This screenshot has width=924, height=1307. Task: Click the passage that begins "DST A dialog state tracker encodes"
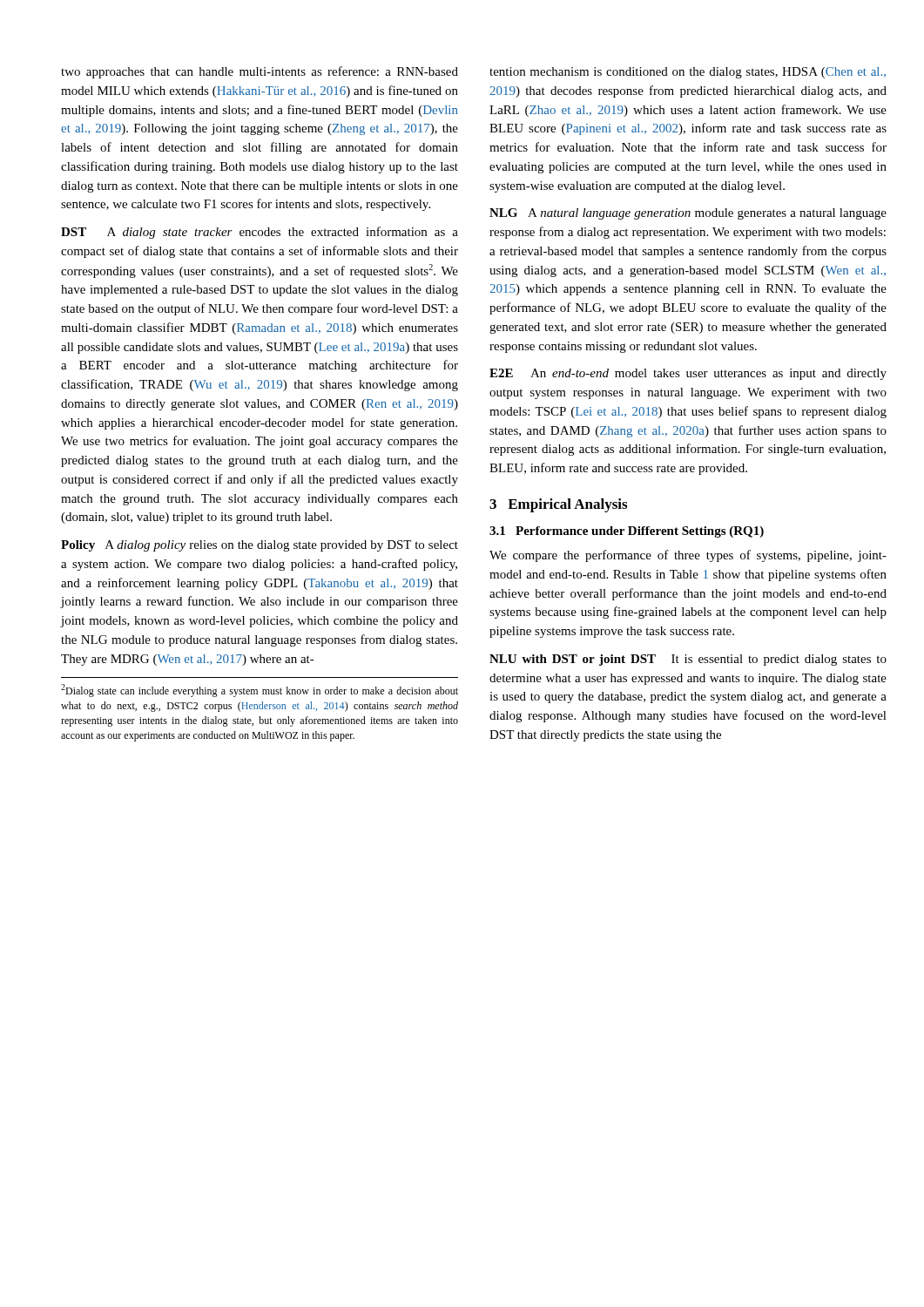(x=260, y=375)
